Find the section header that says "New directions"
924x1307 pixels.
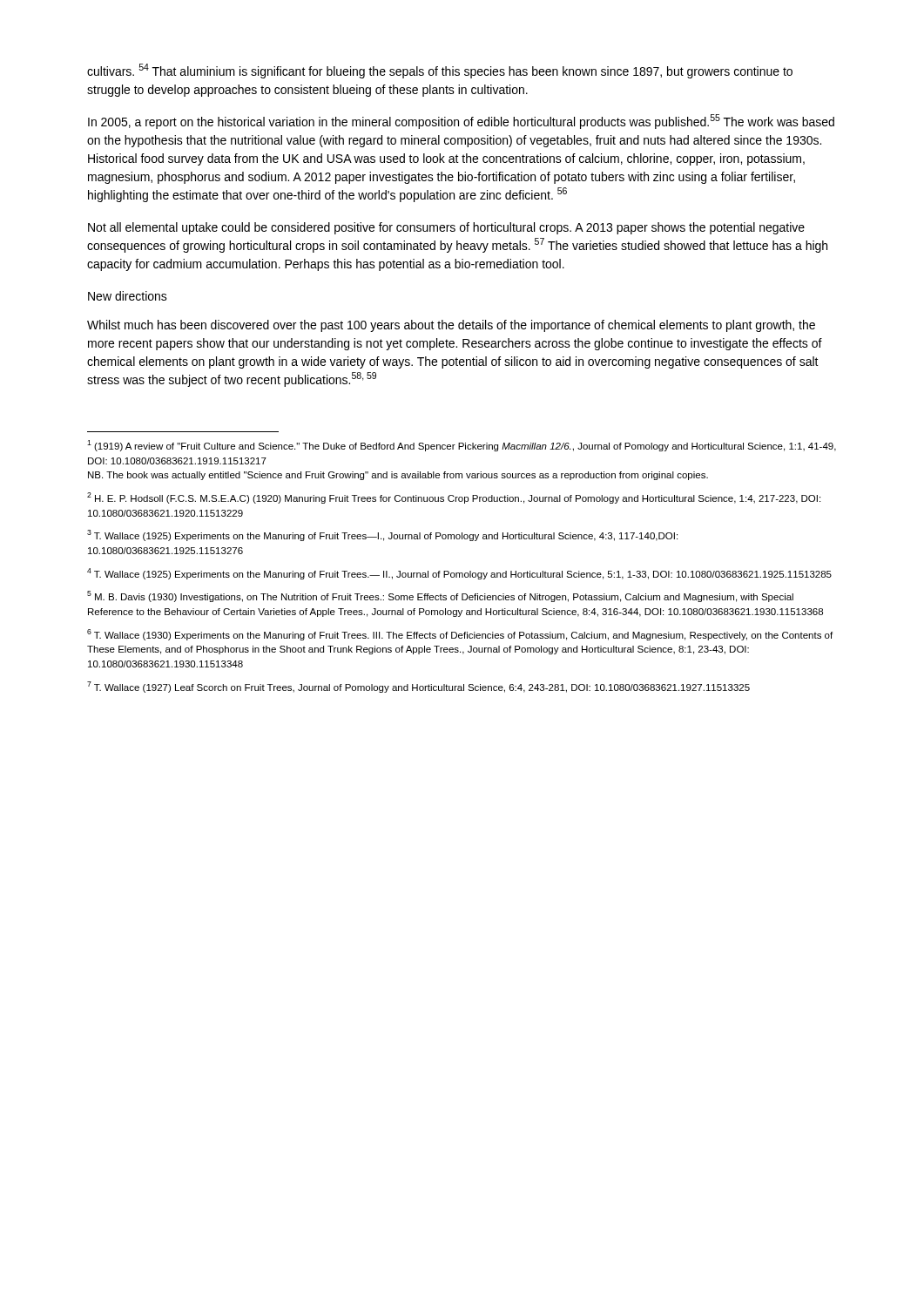[x=127, y=296]
